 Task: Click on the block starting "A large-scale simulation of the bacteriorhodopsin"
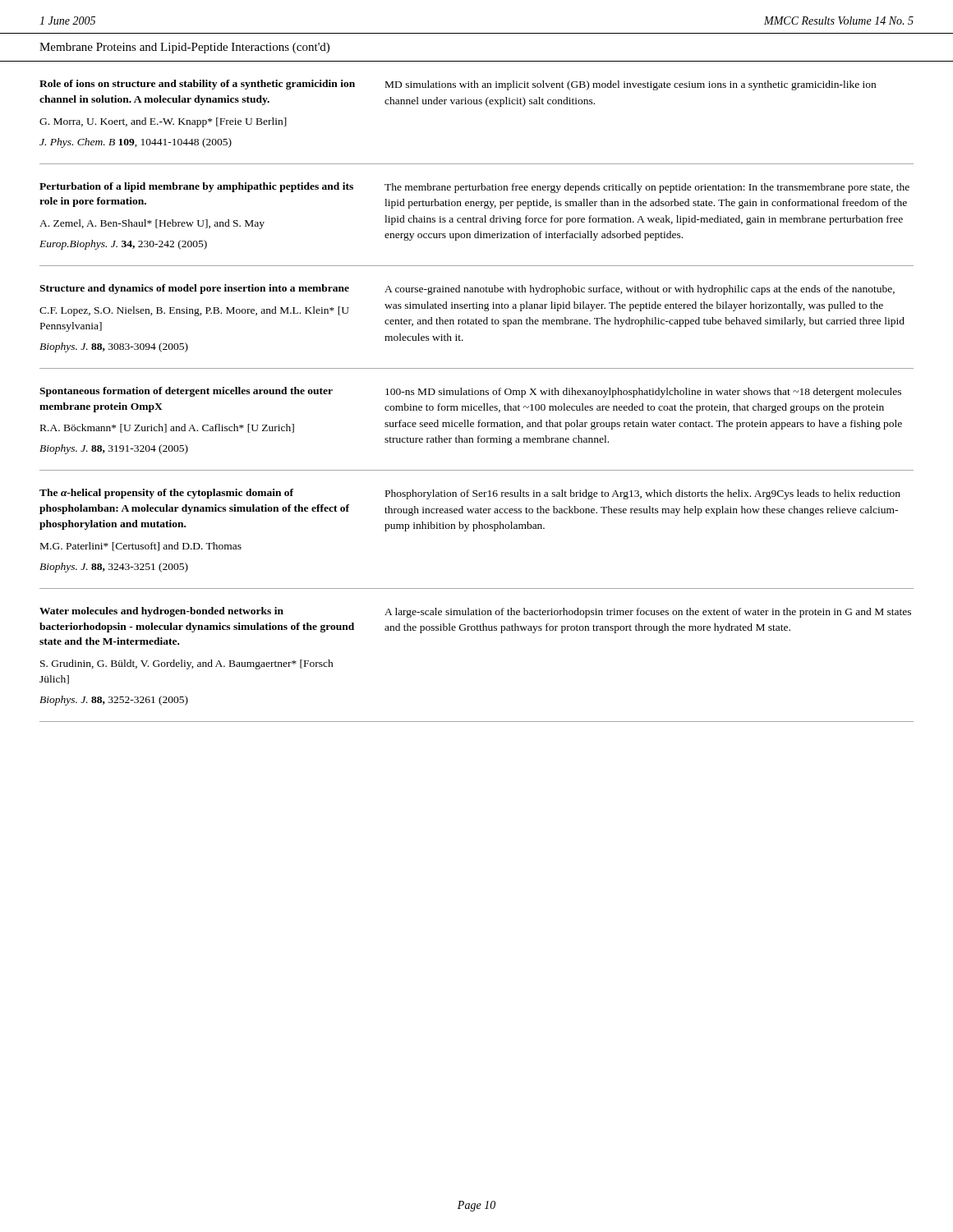tap(648, 619)
